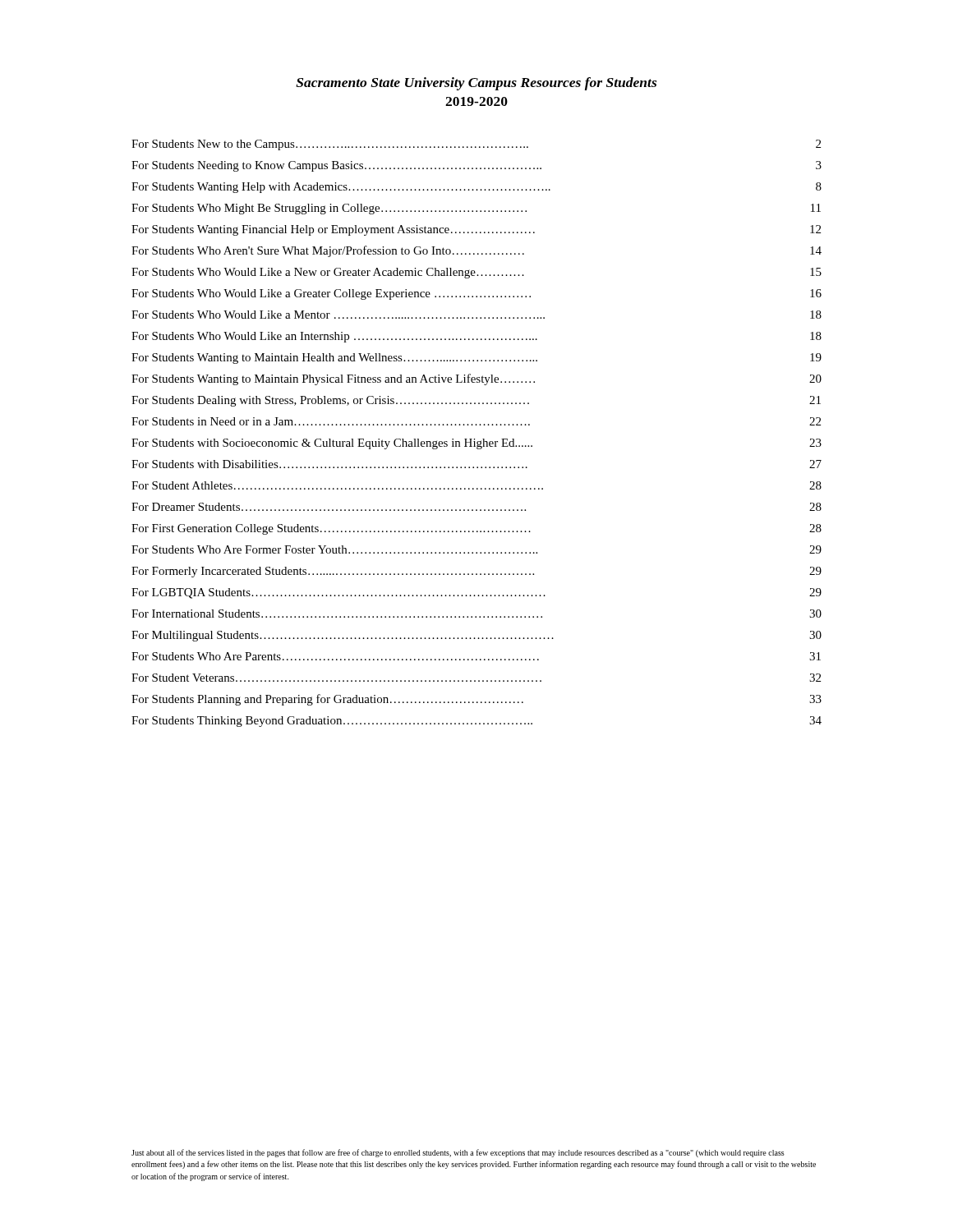The height and width of the screenshot is (1232, 953).
Task: Locate the list item with the text "For Dreamer Students……………………………………………………………. 28"
Action: (x=476, y=507)
